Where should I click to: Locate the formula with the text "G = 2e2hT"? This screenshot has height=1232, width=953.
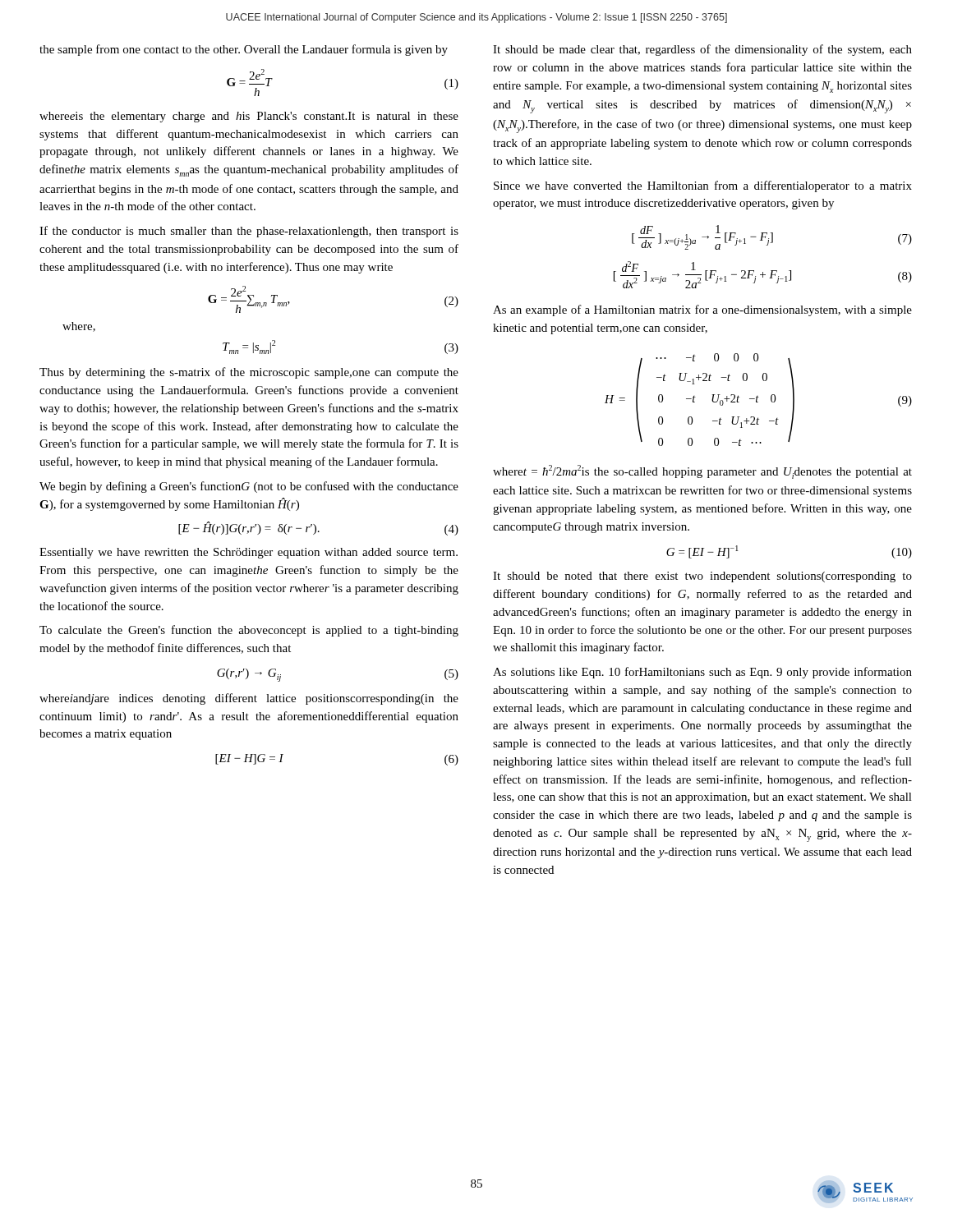257,84
